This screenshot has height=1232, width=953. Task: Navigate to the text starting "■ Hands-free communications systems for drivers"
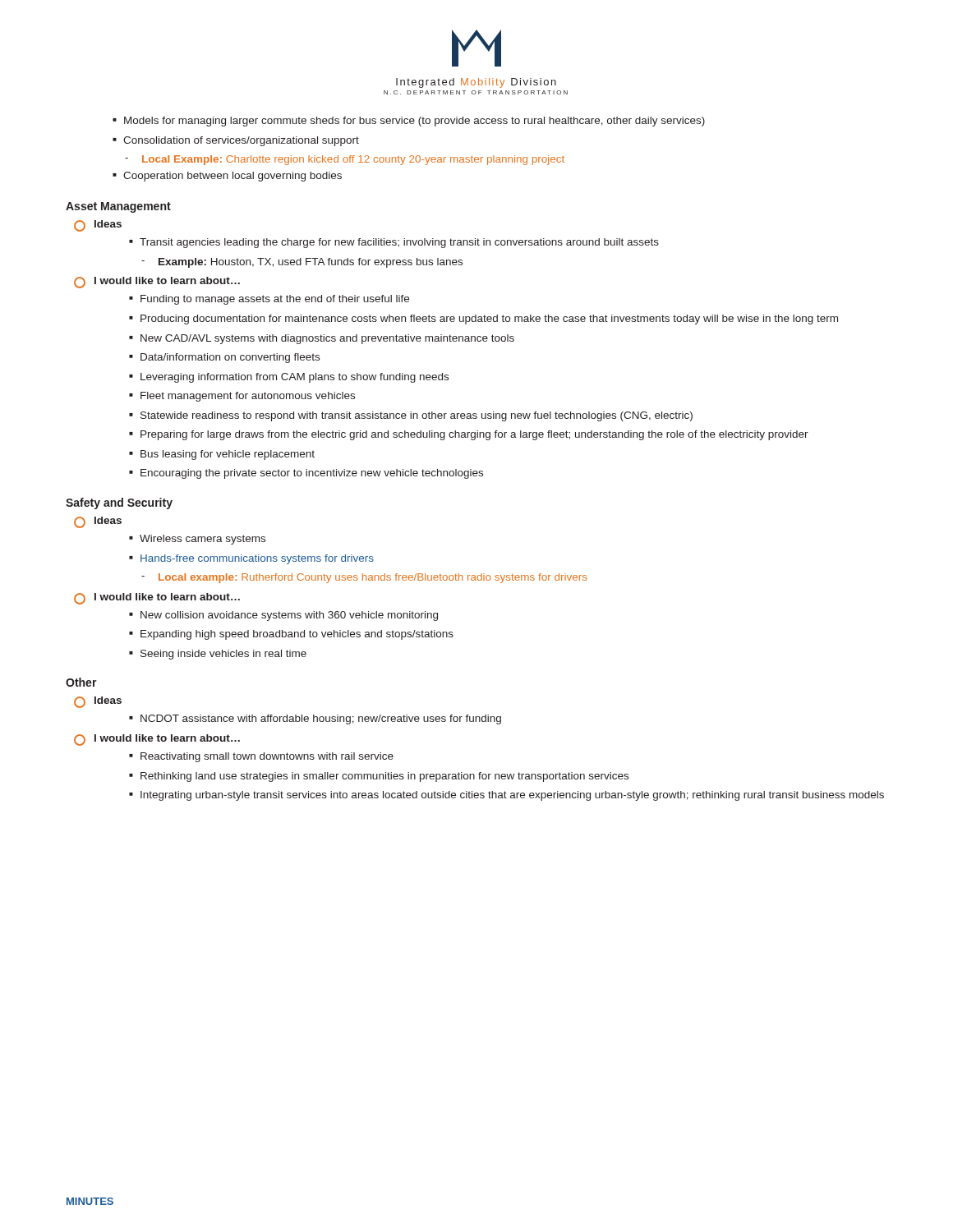[251, 559]
